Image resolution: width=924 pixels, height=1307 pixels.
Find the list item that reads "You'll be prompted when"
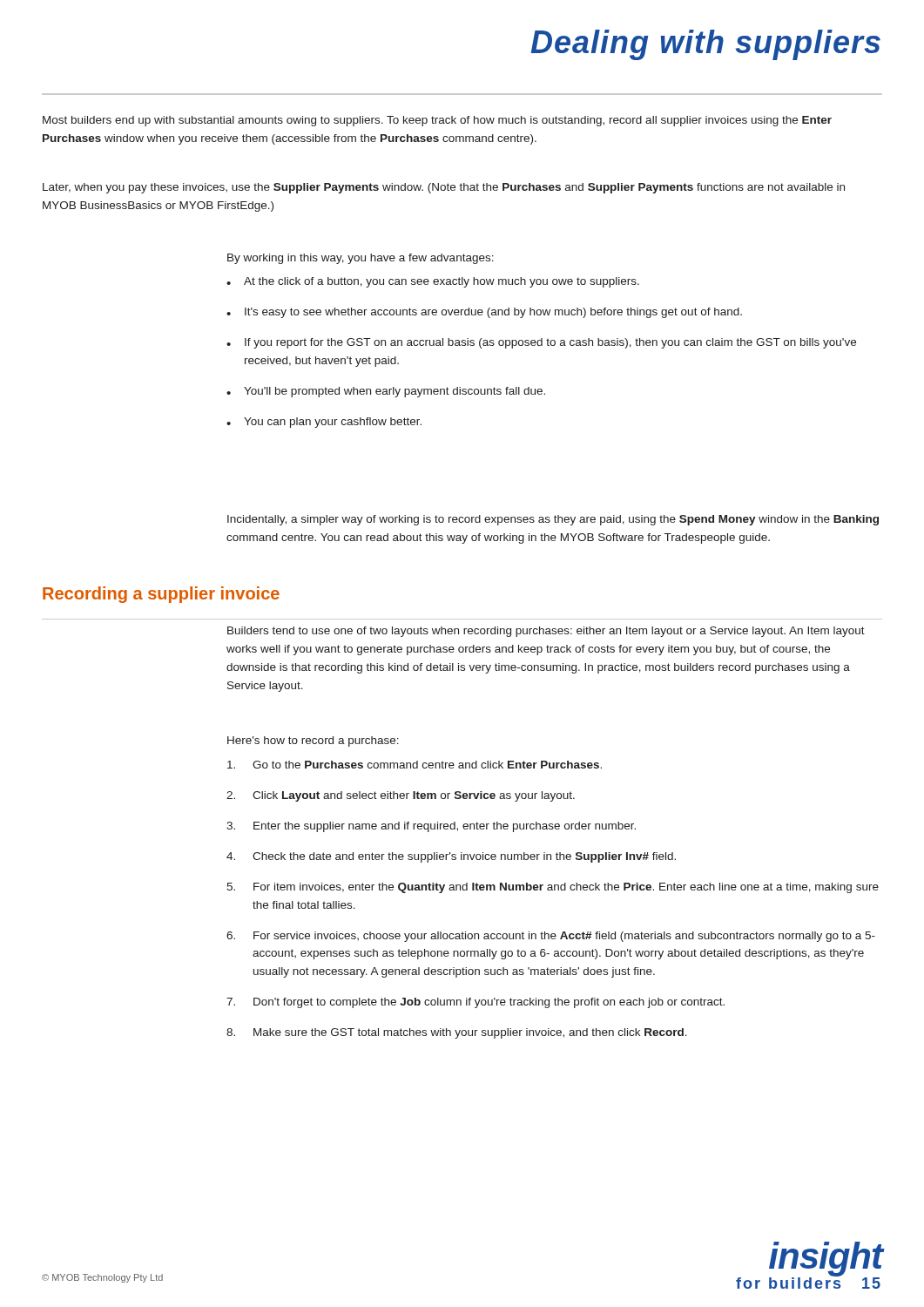click(x=395, y=391)
